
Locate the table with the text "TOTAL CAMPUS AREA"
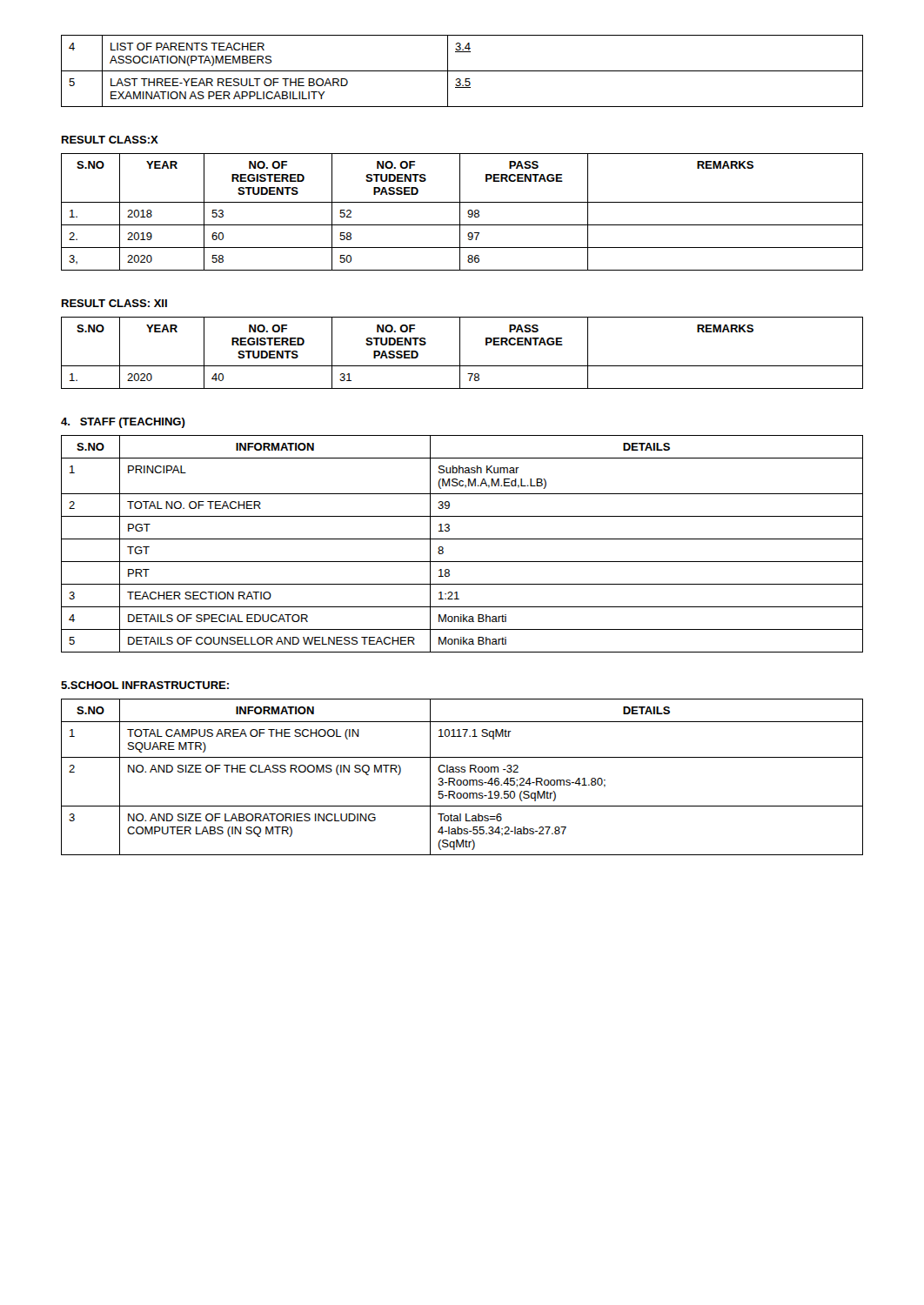[x=462, y=777]
